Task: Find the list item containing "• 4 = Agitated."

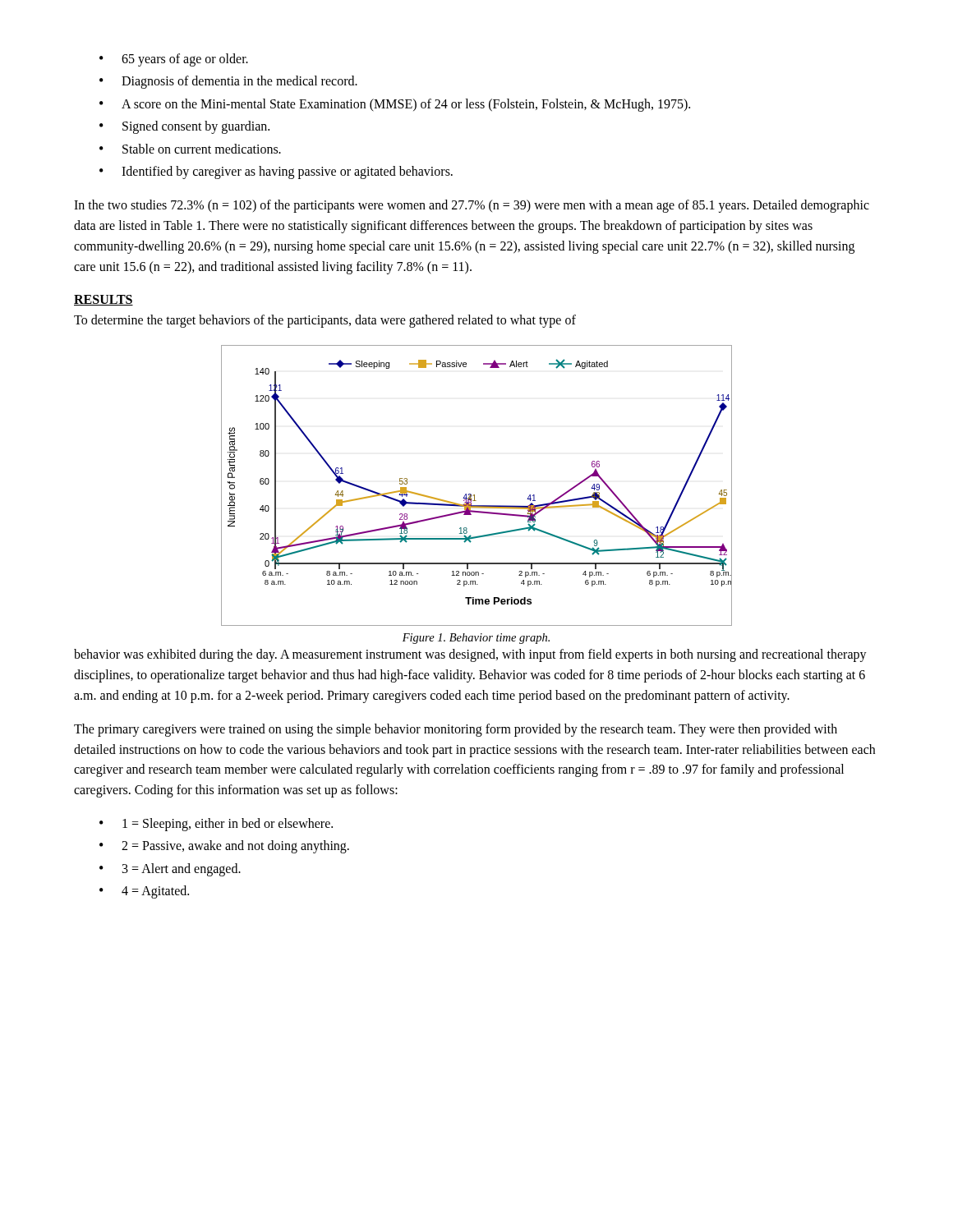Action: tap(144, 892)
